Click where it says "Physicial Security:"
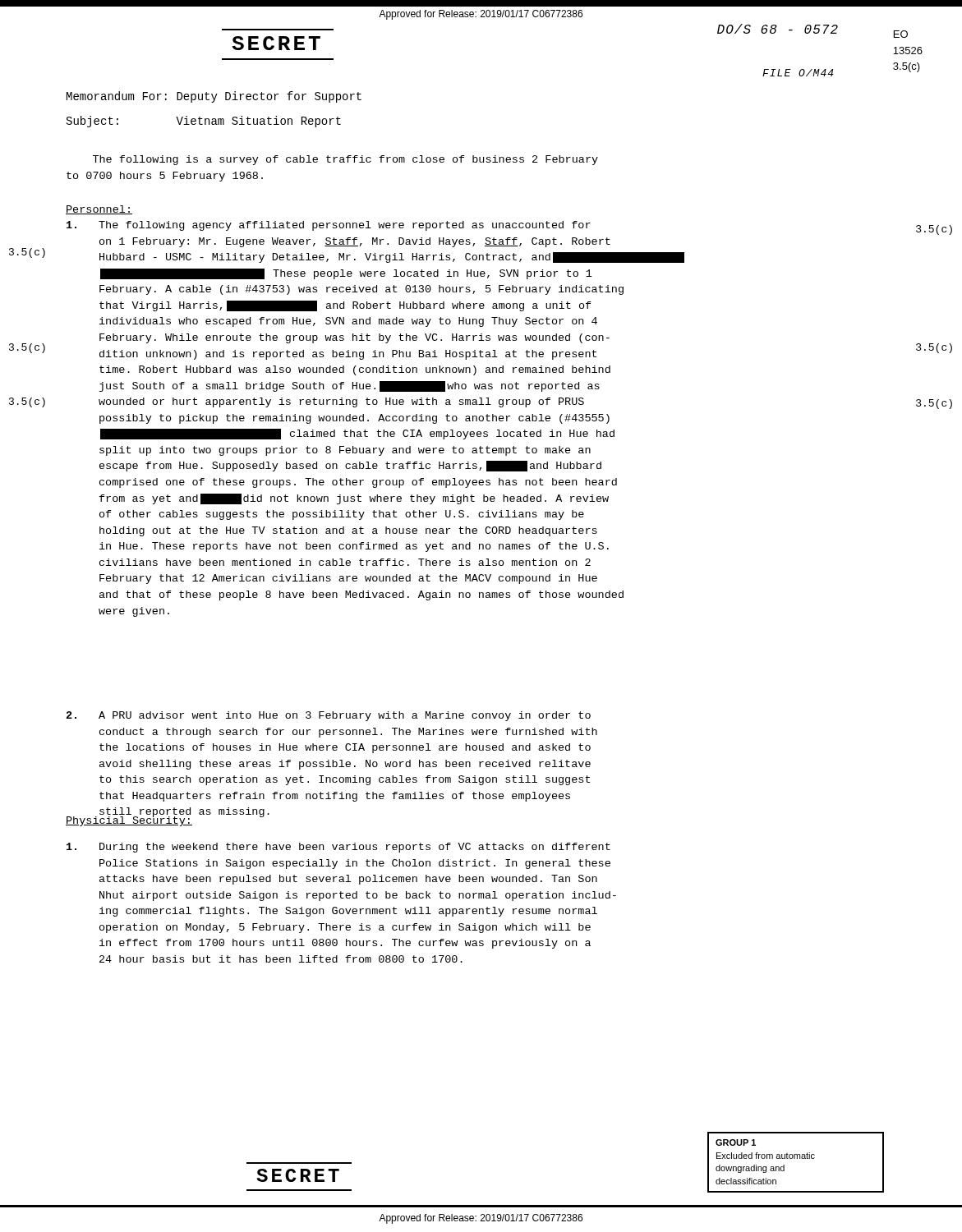This screenshot has width=962, height=1232. tap(129, 821)
